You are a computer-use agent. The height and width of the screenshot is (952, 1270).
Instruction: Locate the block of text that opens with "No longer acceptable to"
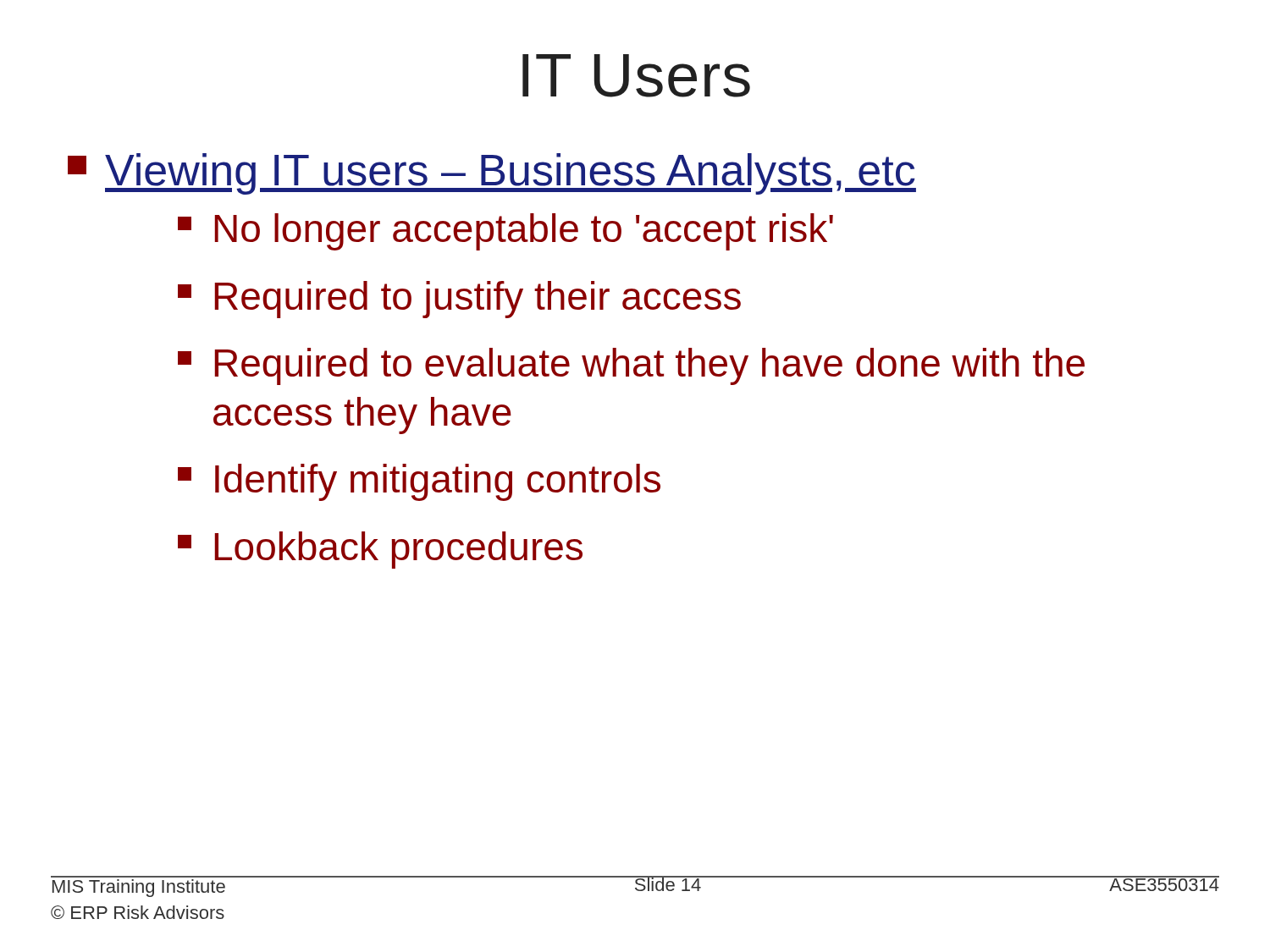506,229
